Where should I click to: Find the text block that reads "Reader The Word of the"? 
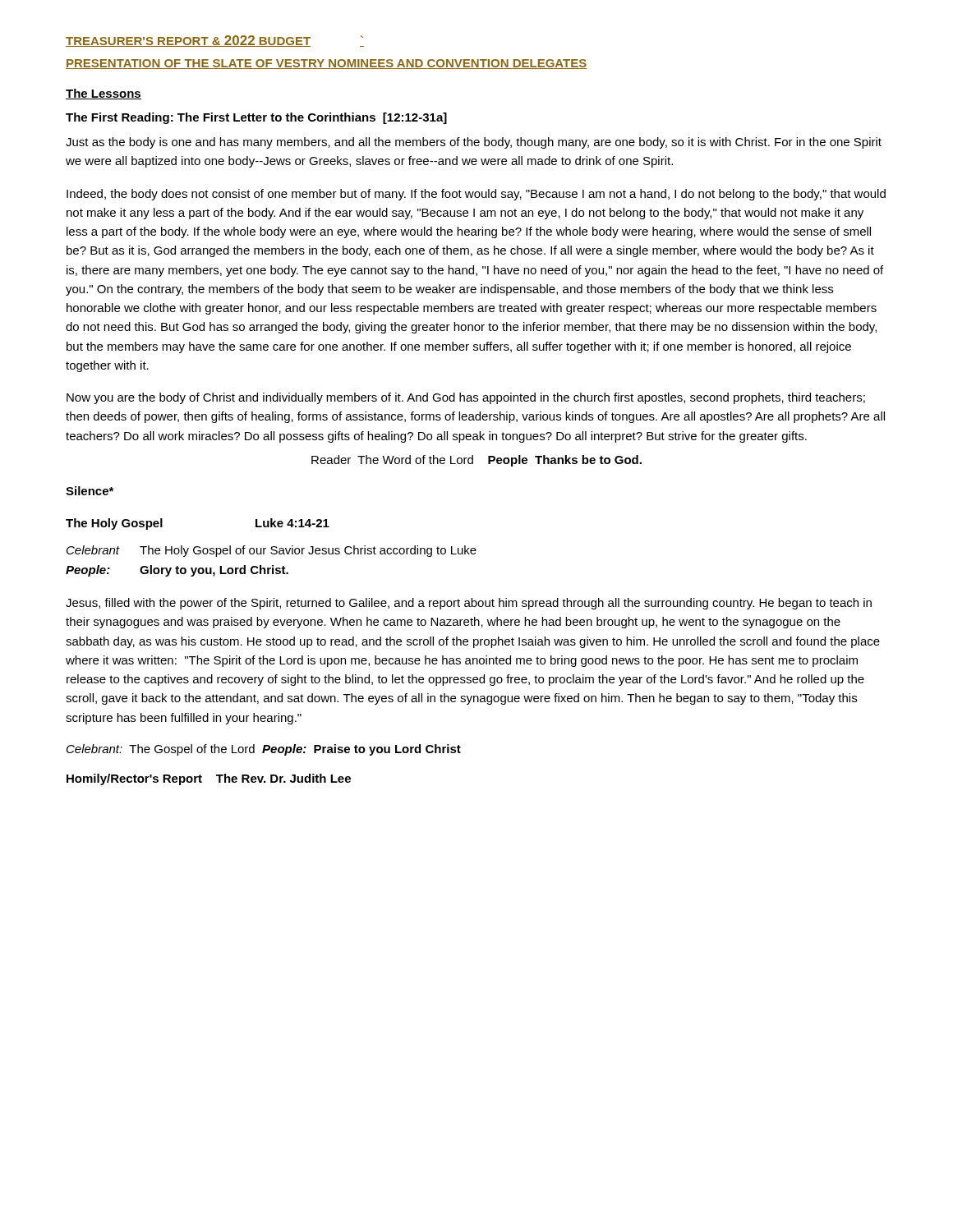coord(476,459)
